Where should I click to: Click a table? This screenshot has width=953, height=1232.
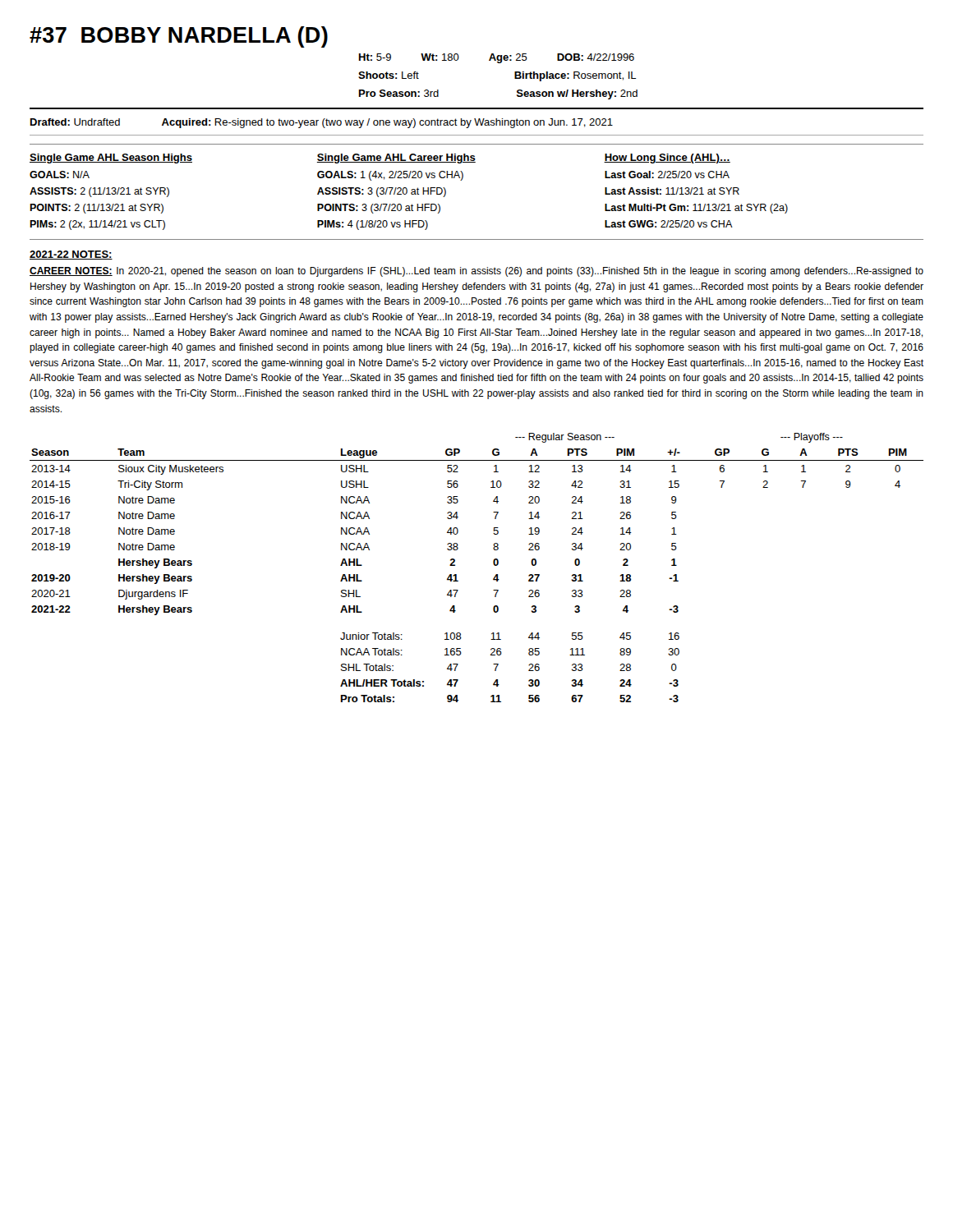click(x=476, y=569)
